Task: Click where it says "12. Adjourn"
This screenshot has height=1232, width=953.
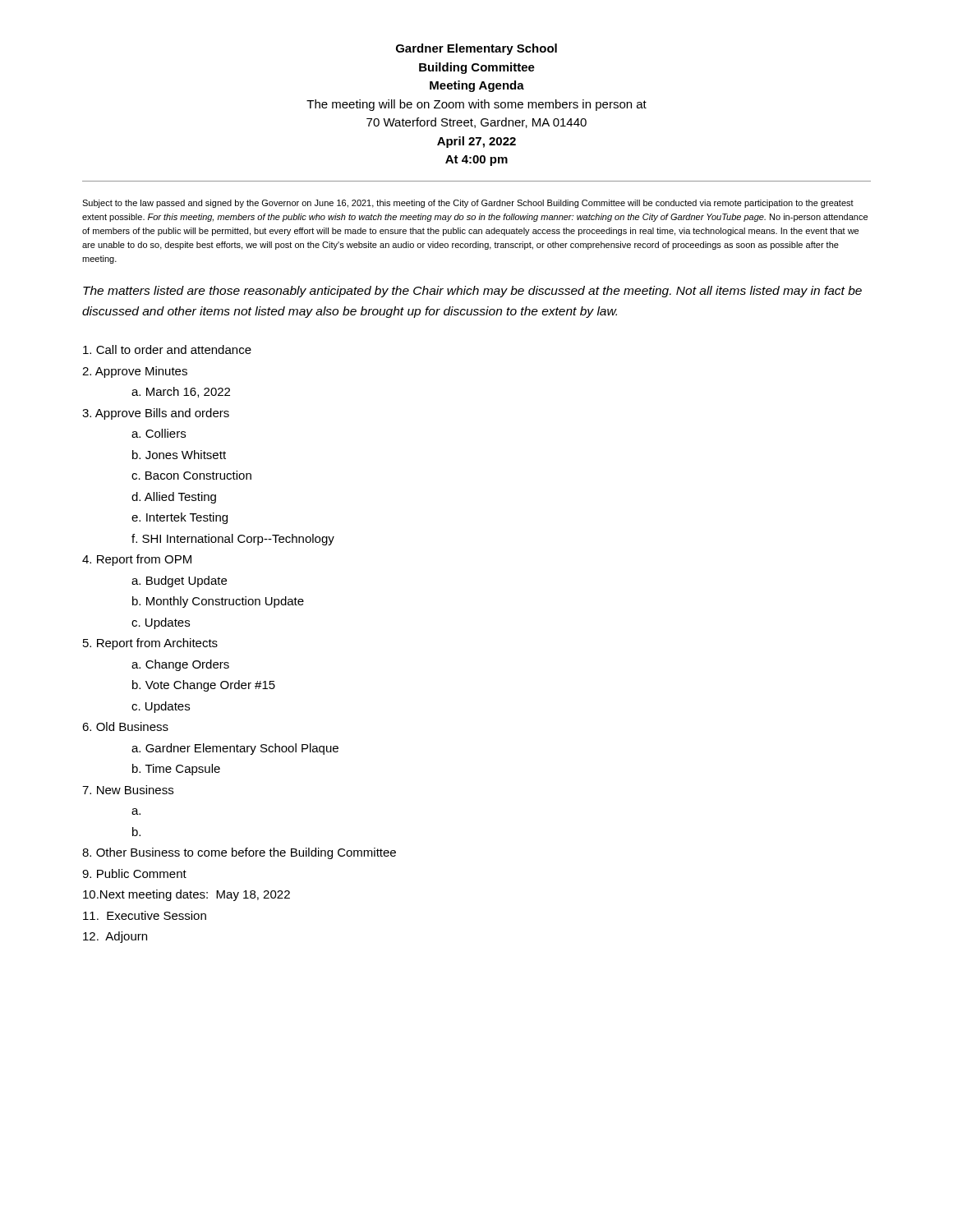Action: [115, 936]
